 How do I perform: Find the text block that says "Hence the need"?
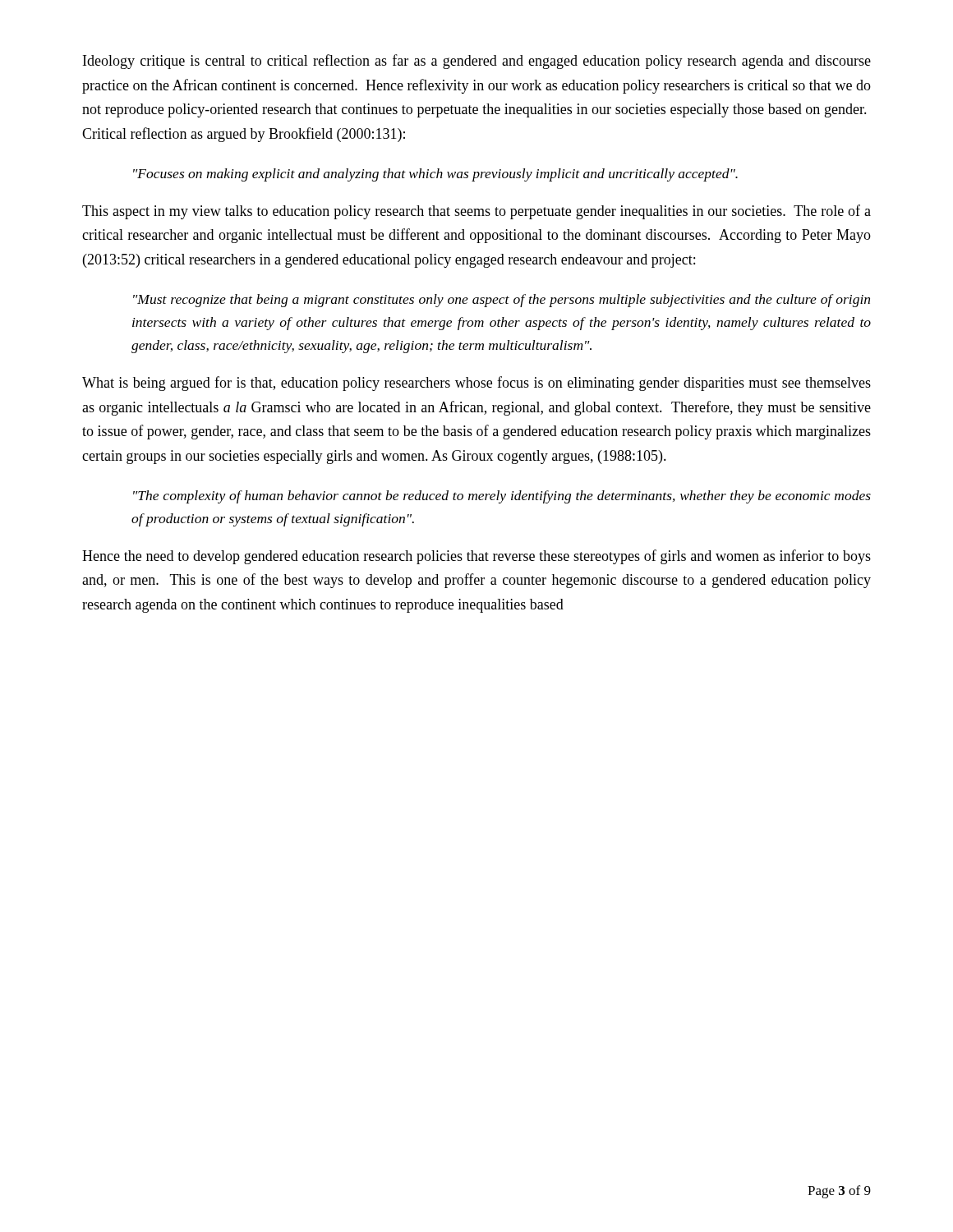point(476,580)
